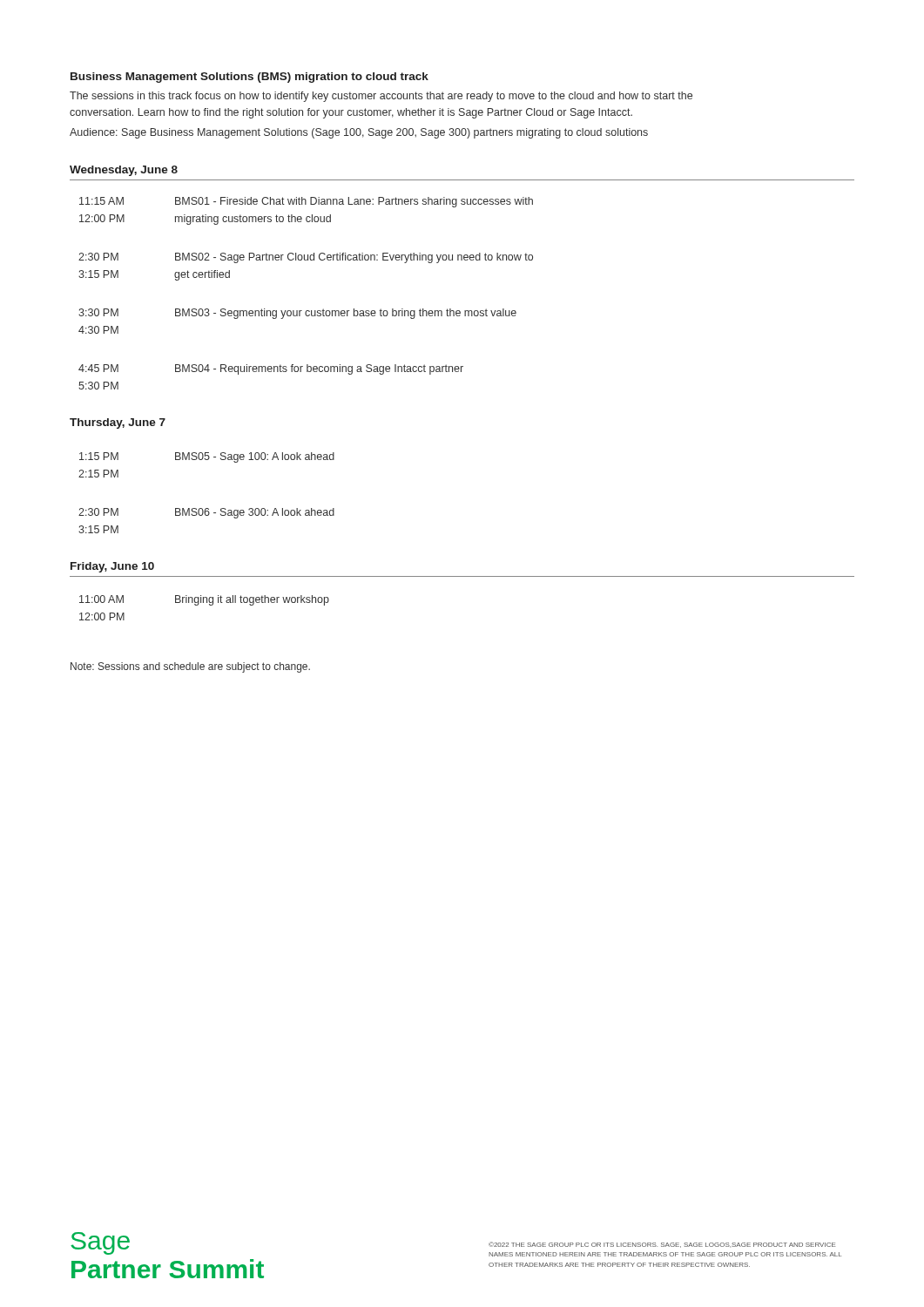Point to the section header beginning "Business Management Solutions"
Screen dimensions: 1307x924
point(249,76)
